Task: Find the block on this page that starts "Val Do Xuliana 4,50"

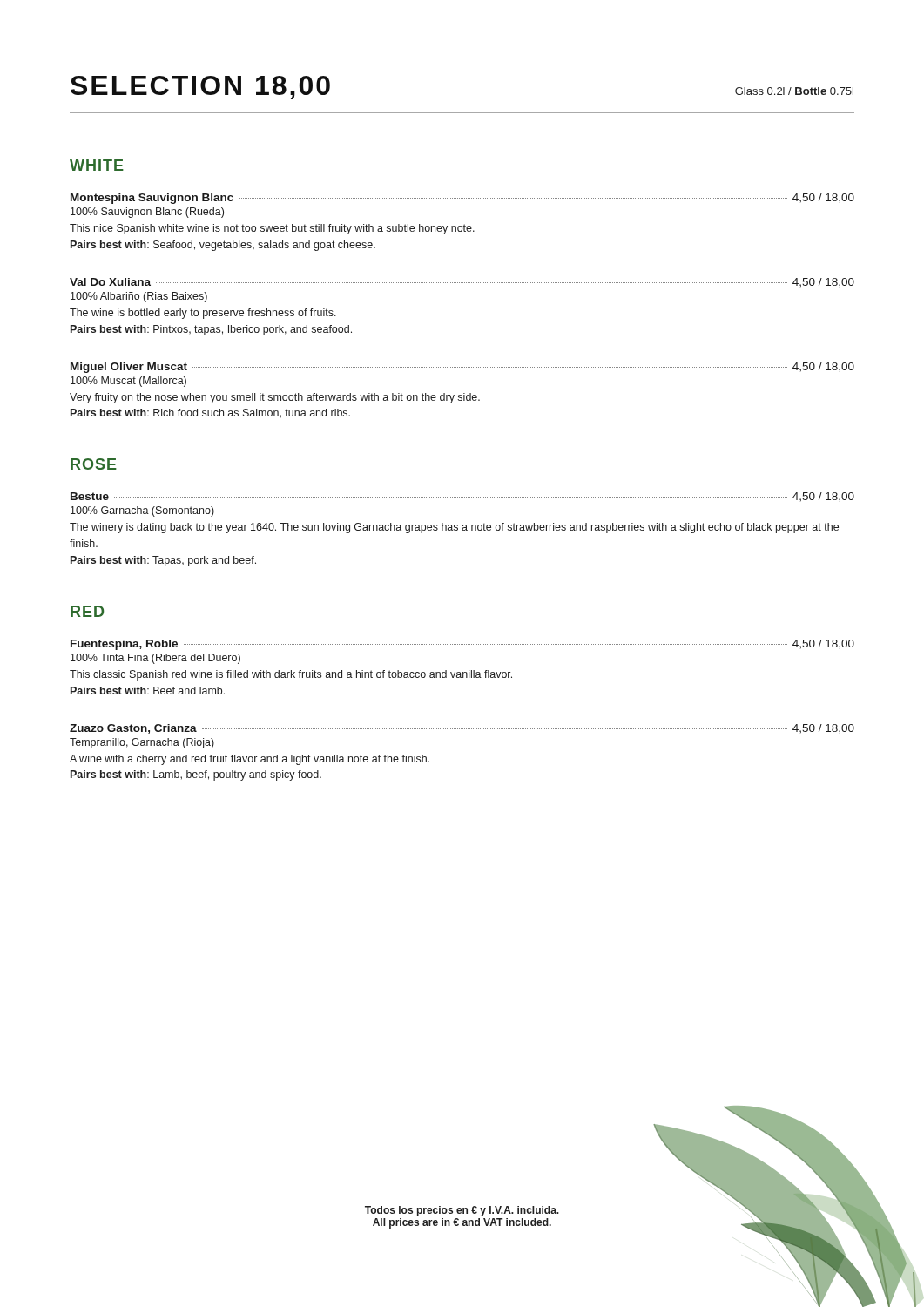Action: click(462, 282)
